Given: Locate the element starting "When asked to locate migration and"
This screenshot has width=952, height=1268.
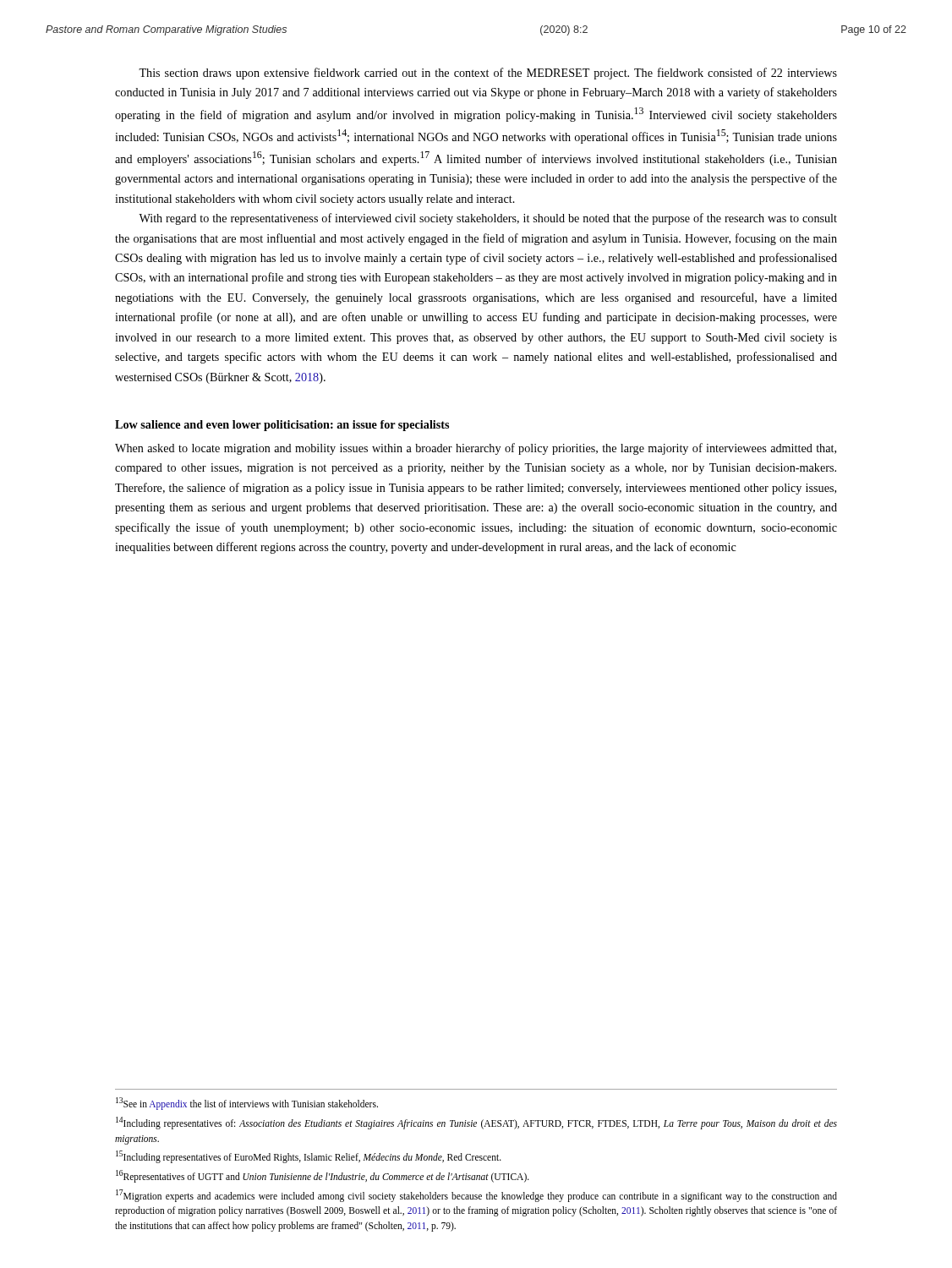Looking at the screenshot, I should pos(476,498).
